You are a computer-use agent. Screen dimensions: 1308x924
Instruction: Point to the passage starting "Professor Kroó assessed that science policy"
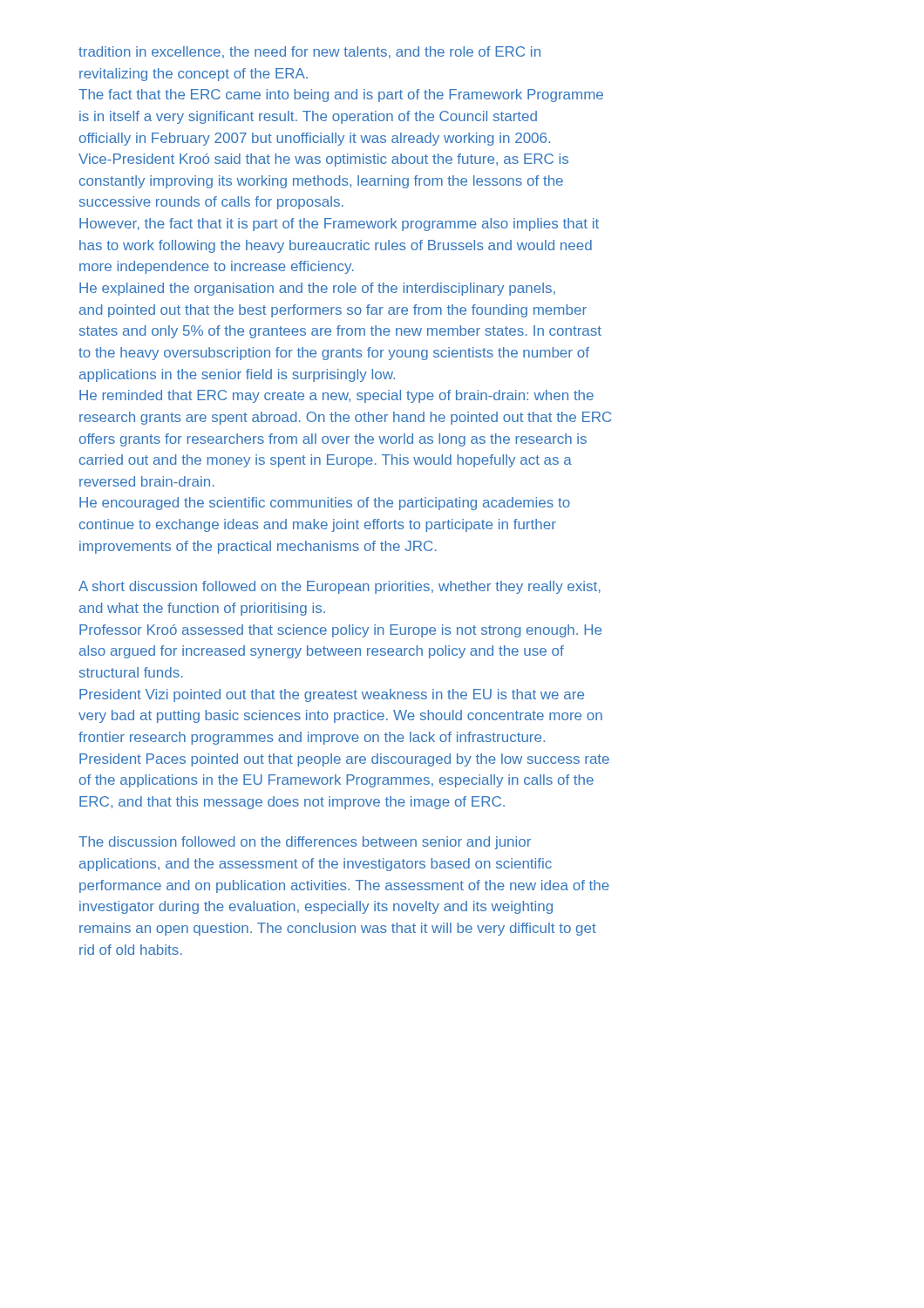466,652
